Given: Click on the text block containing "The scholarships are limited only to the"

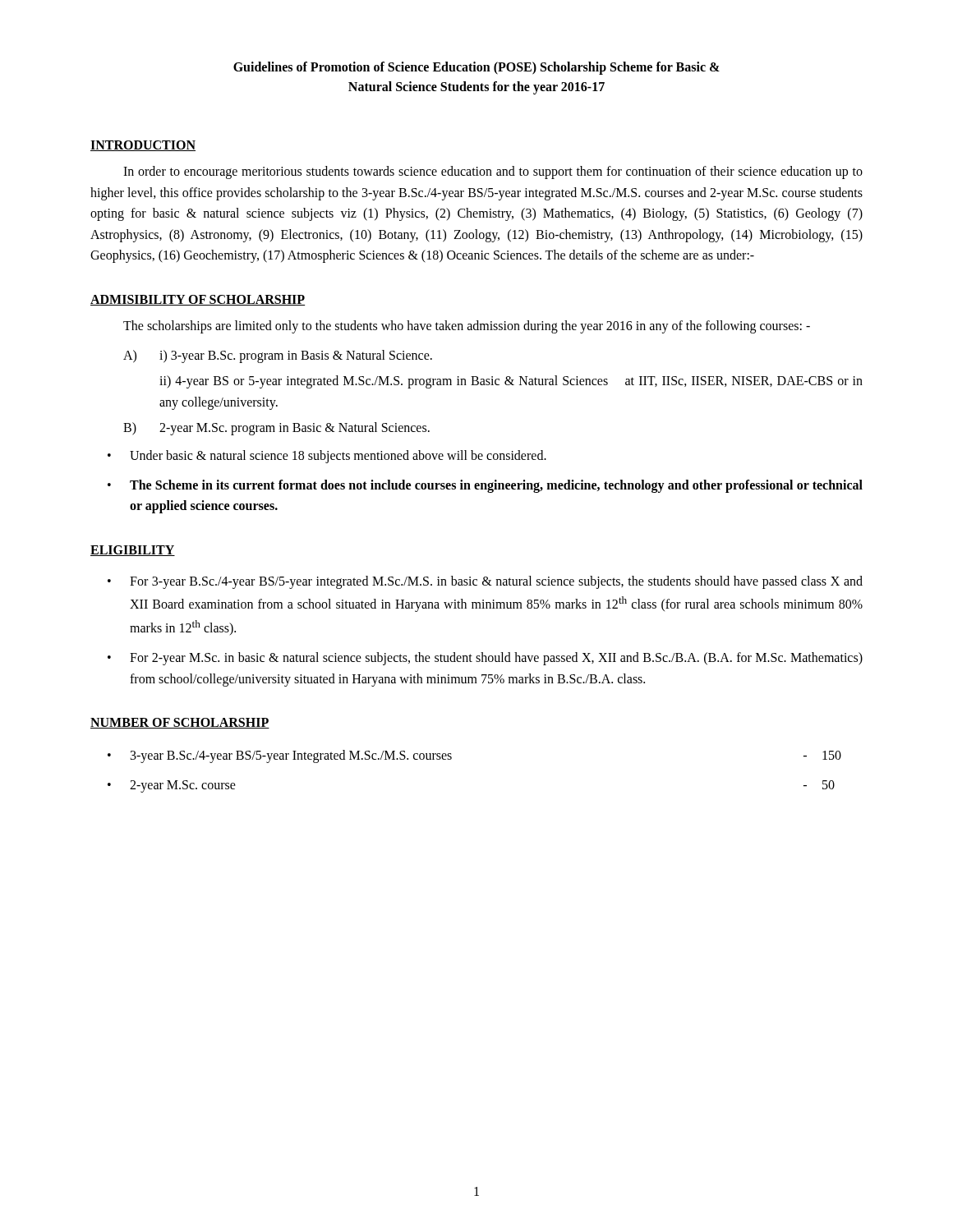Looking at the screenshot, I should tap(467, 326).
